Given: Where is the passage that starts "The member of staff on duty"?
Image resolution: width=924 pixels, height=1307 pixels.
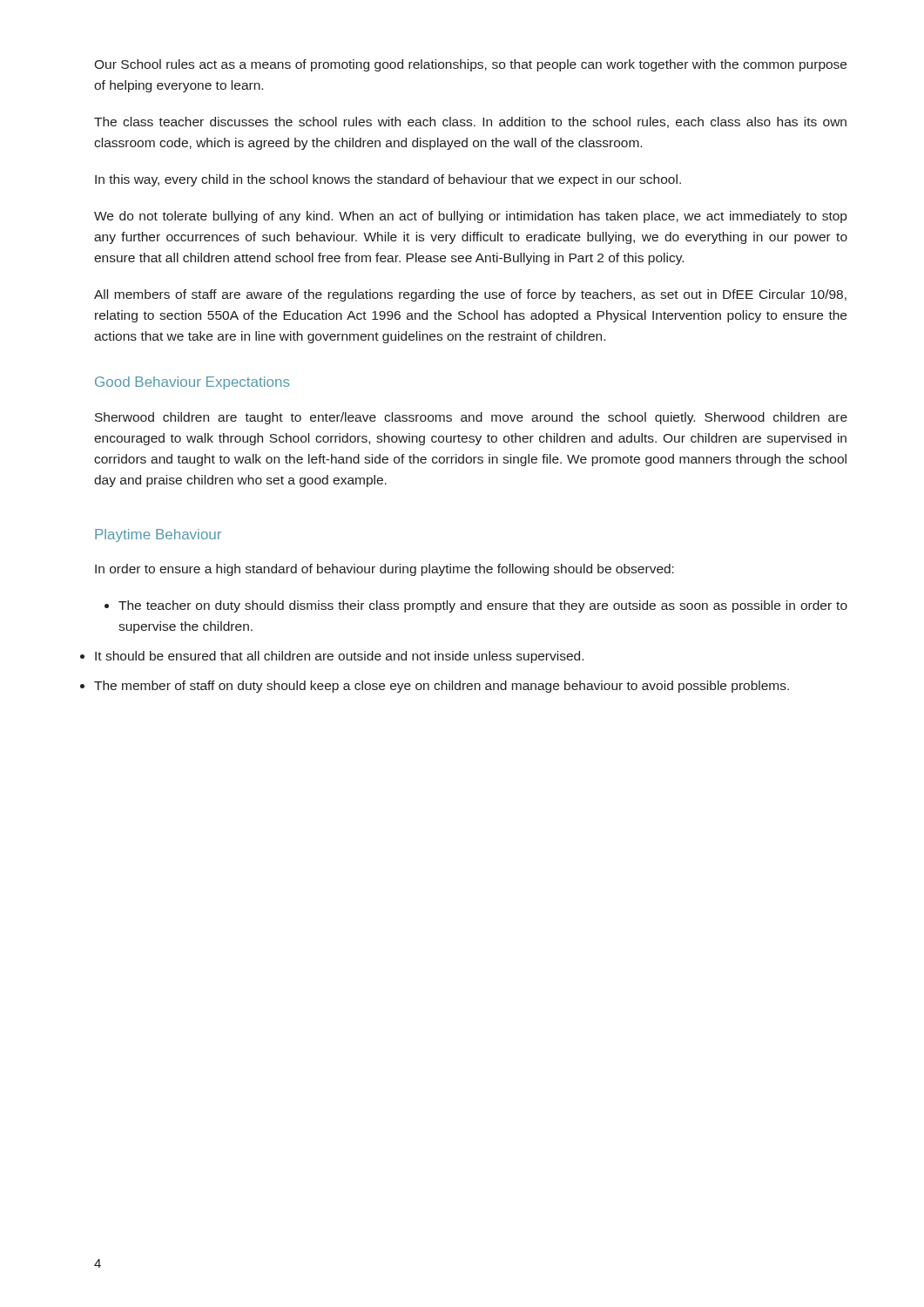Looking at the screenshot, I should (471, 686).
